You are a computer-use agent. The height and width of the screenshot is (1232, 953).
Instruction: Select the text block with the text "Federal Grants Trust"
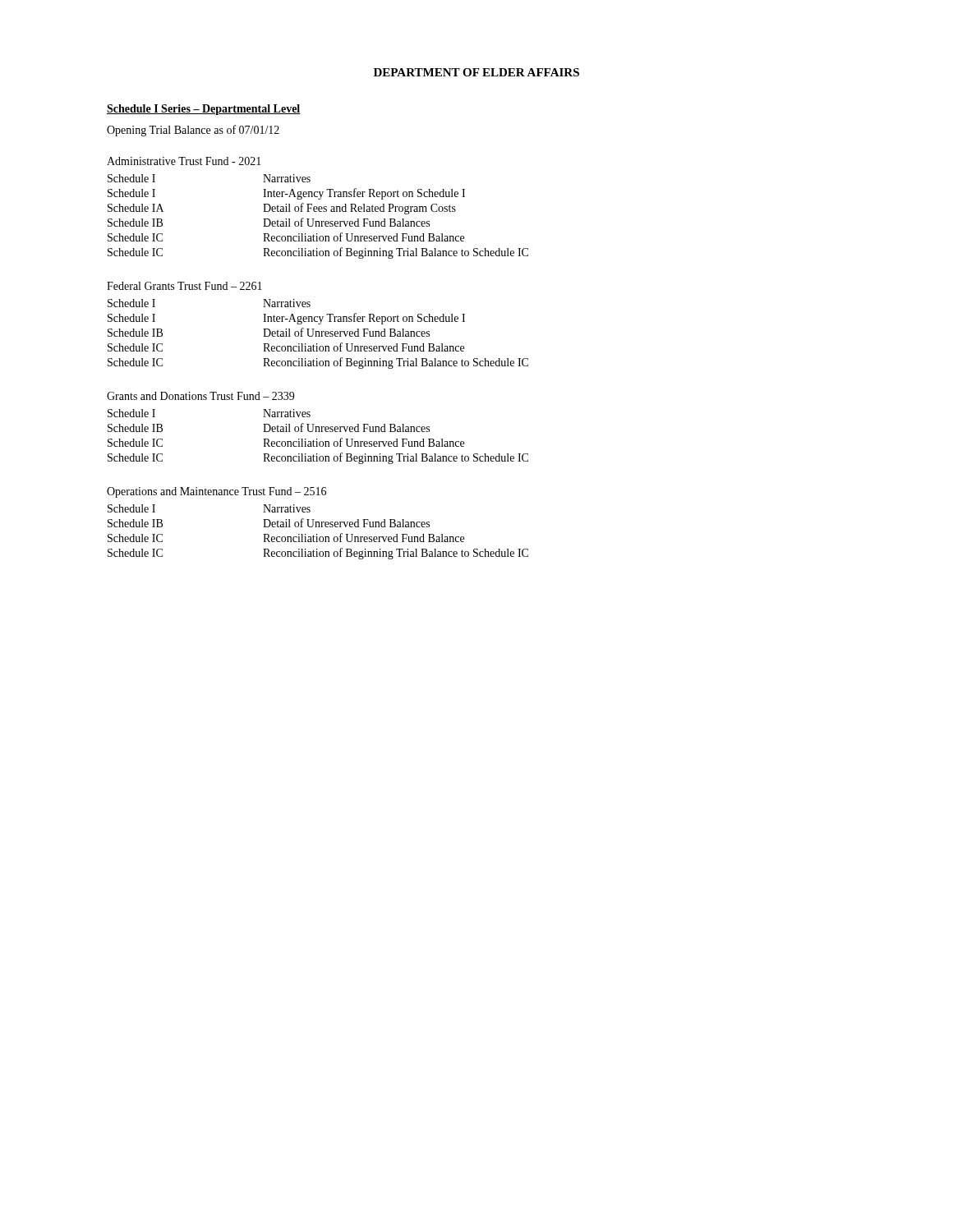(185, 286)
